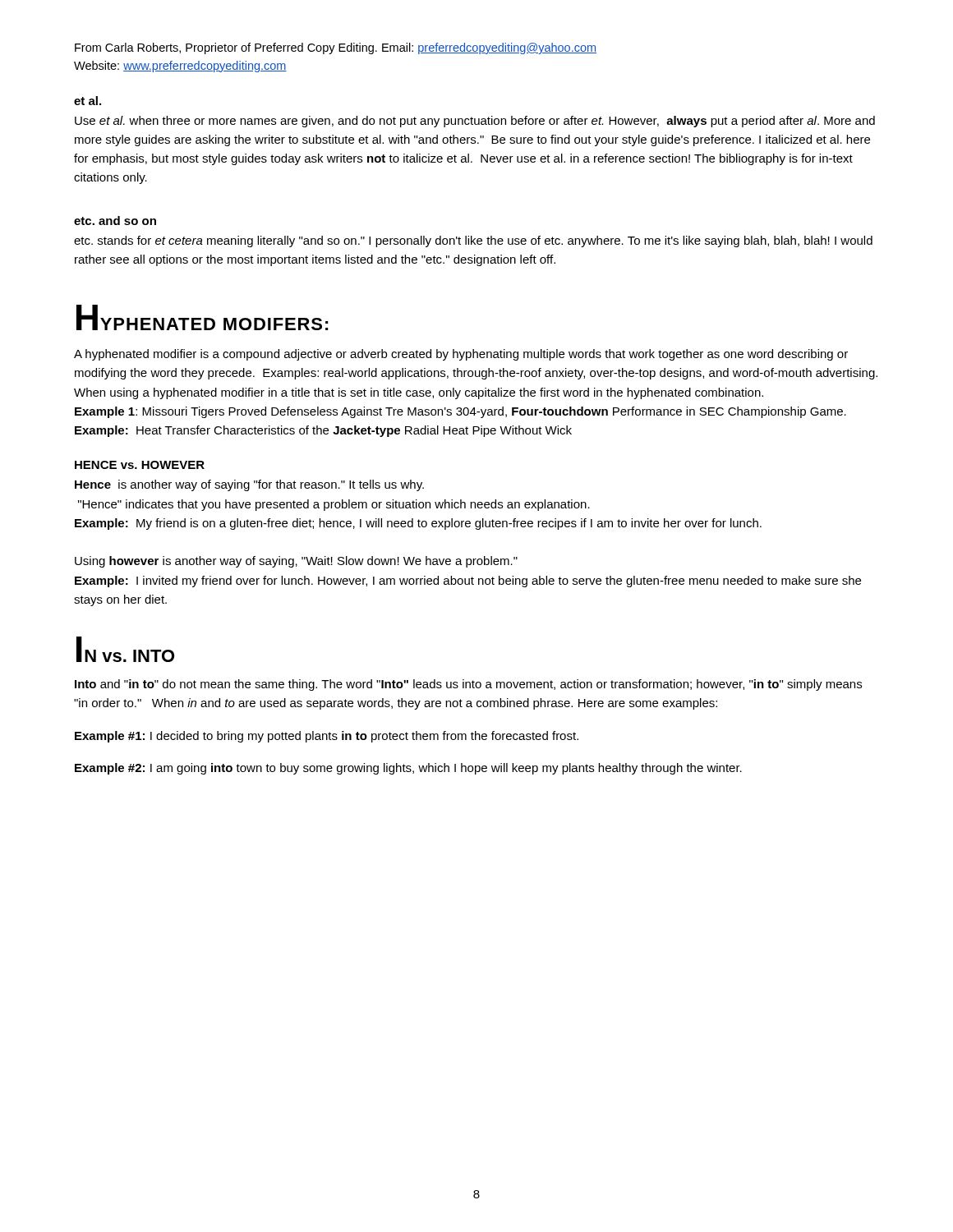Find the block on this page that starts "Example #1: I decided to bring my"
Screen dimensions: 1232x953
(x=327, y=735)
